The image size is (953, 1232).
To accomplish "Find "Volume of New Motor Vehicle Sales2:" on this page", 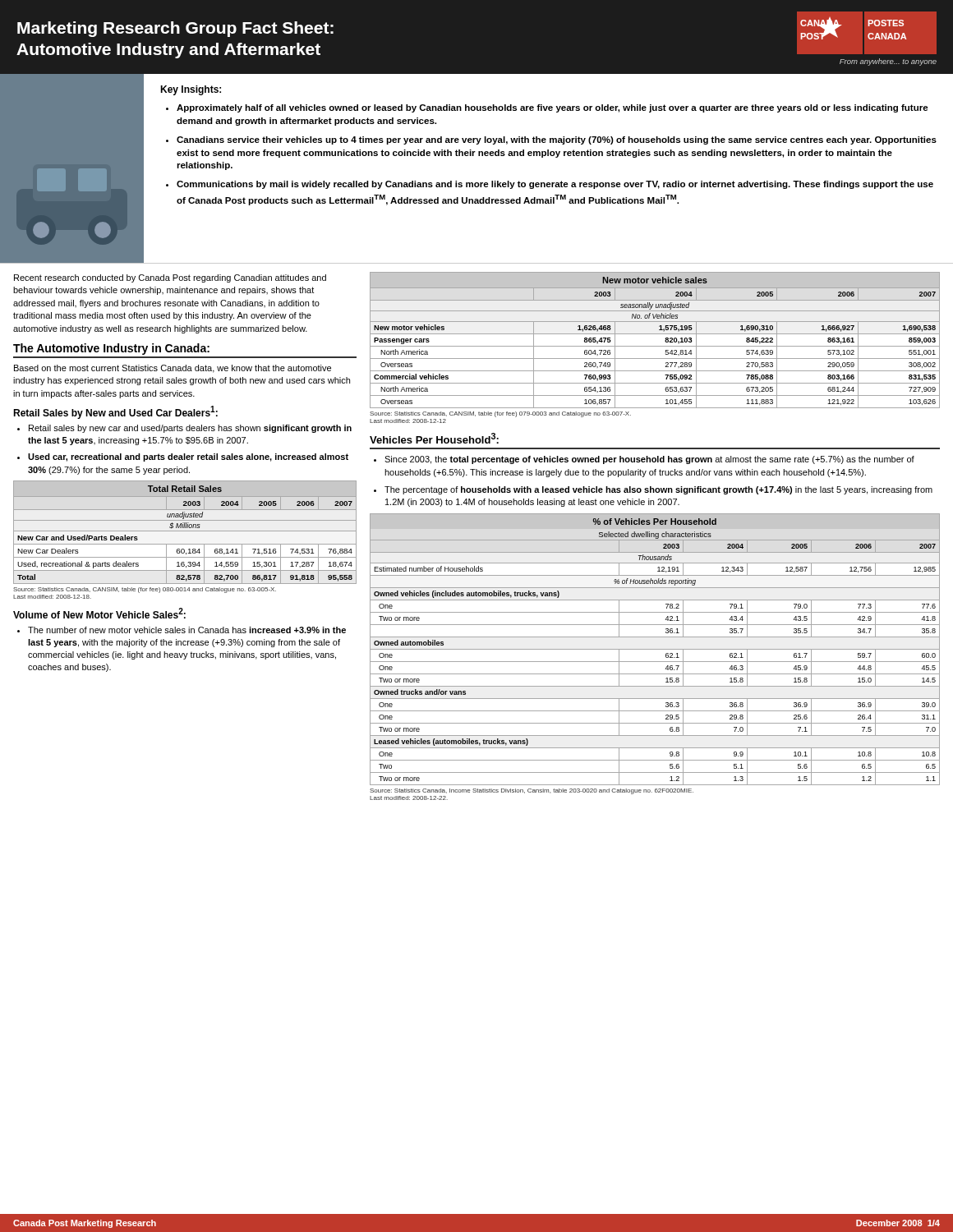I will click(x=100, y=614).
